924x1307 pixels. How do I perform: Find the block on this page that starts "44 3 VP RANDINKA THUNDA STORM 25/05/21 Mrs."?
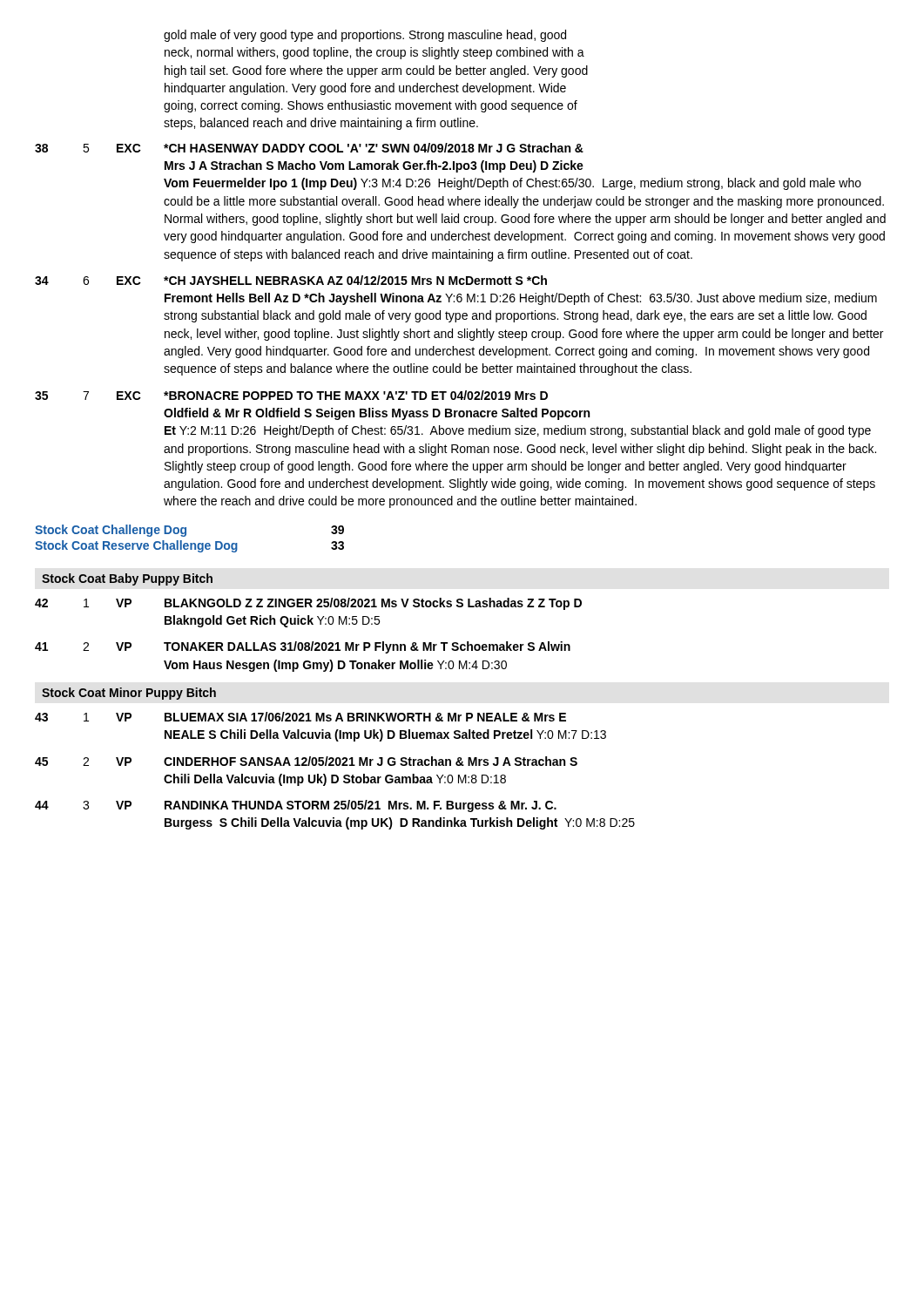[x=462, y=814]
